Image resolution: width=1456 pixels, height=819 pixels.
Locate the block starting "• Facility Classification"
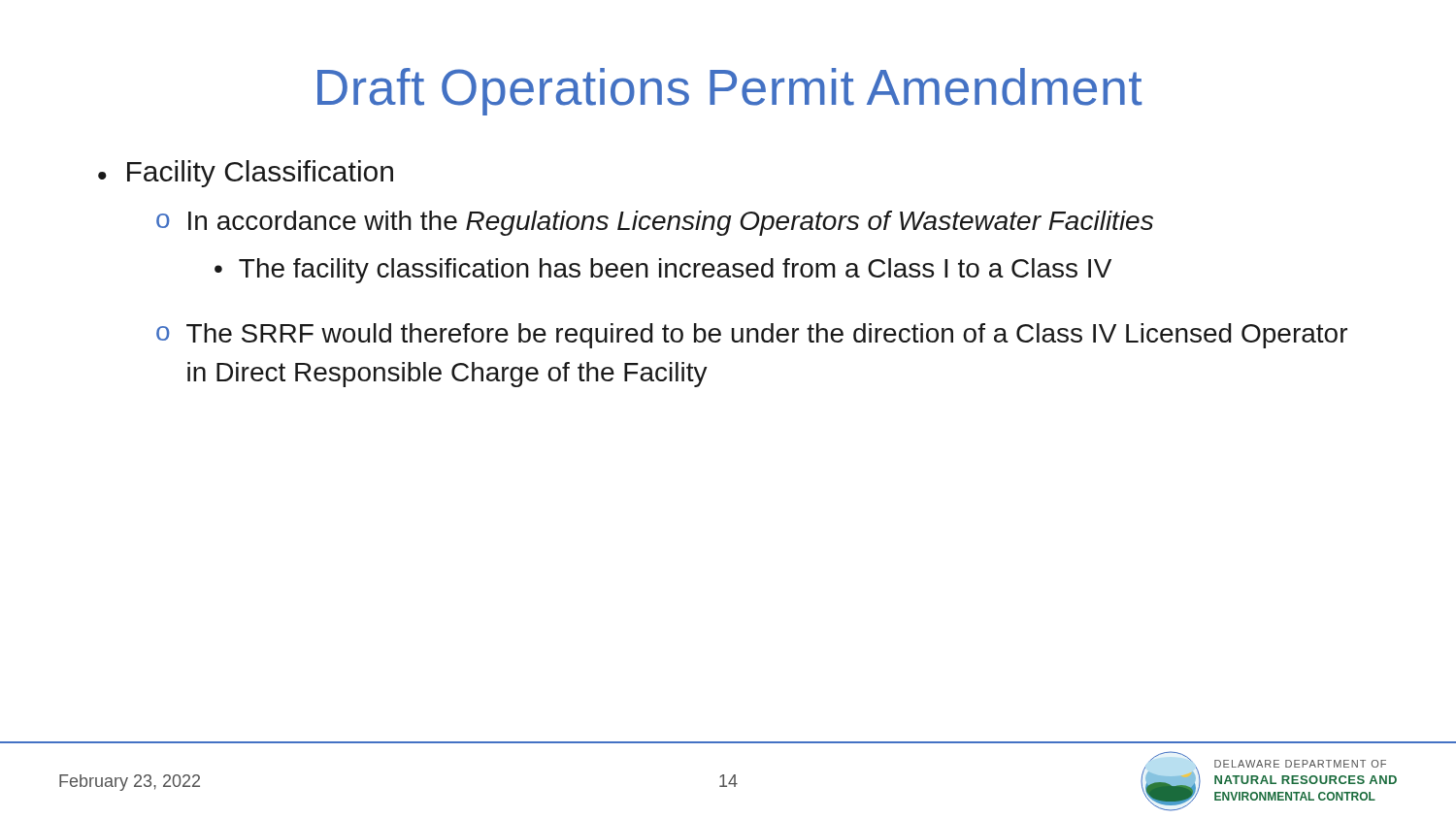(x=246, y=174)
